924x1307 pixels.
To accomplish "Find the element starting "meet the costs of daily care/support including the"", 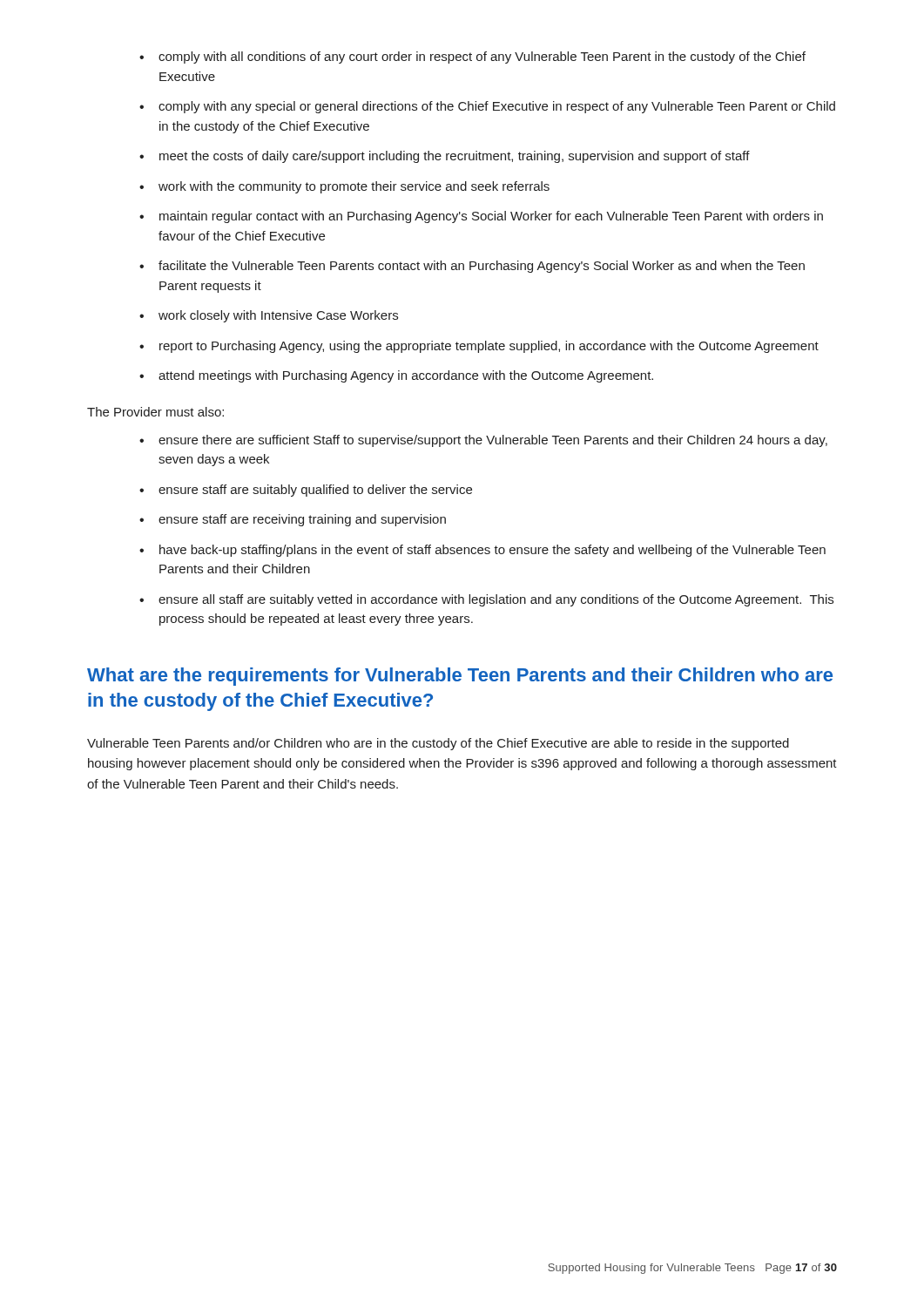I will (x=454, y=156).
